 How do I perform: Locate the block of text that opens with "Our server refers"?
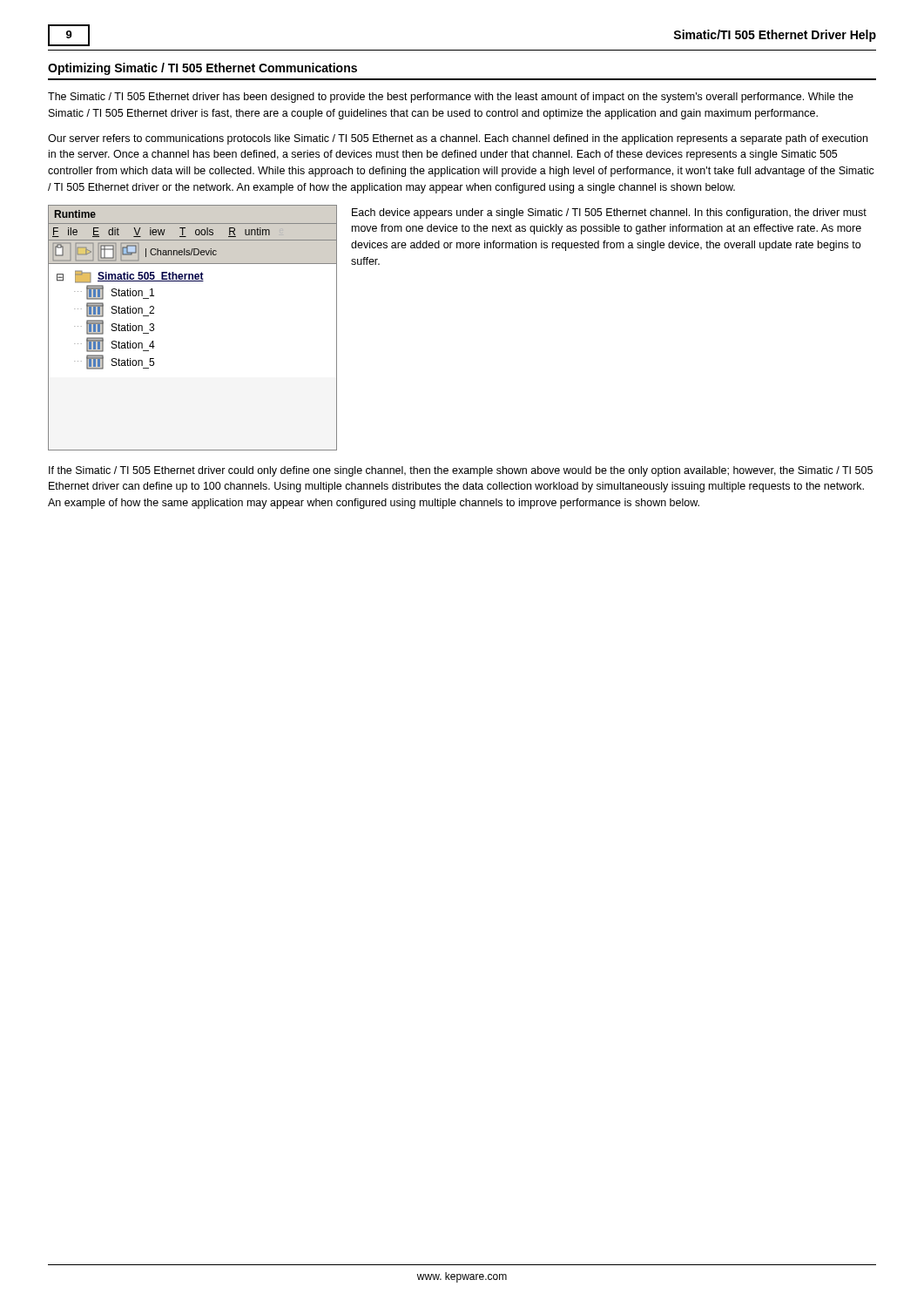point(461,163)
